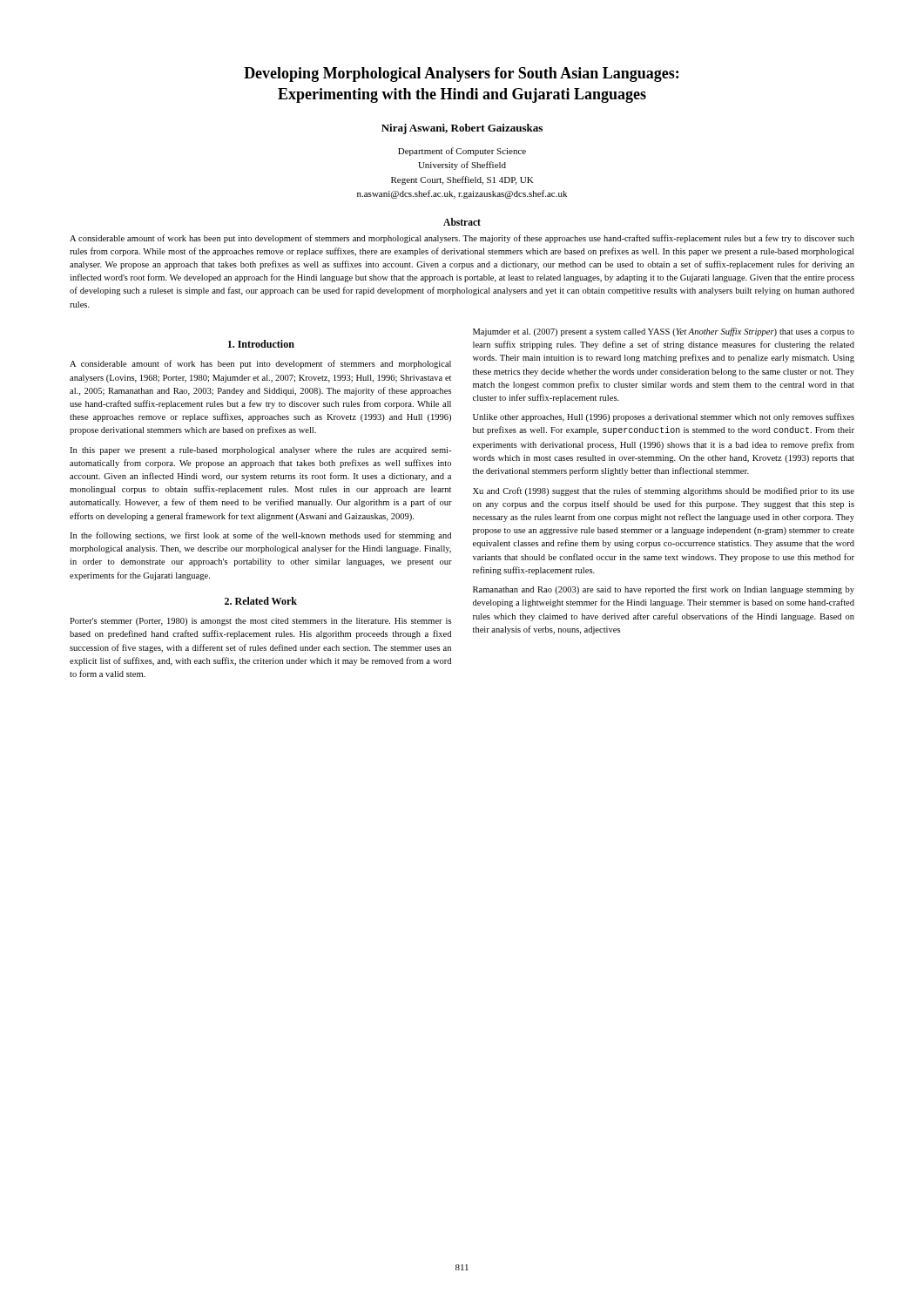Point to "2. Related Work"
The image size is (924, 1307).
click(261, 601)
